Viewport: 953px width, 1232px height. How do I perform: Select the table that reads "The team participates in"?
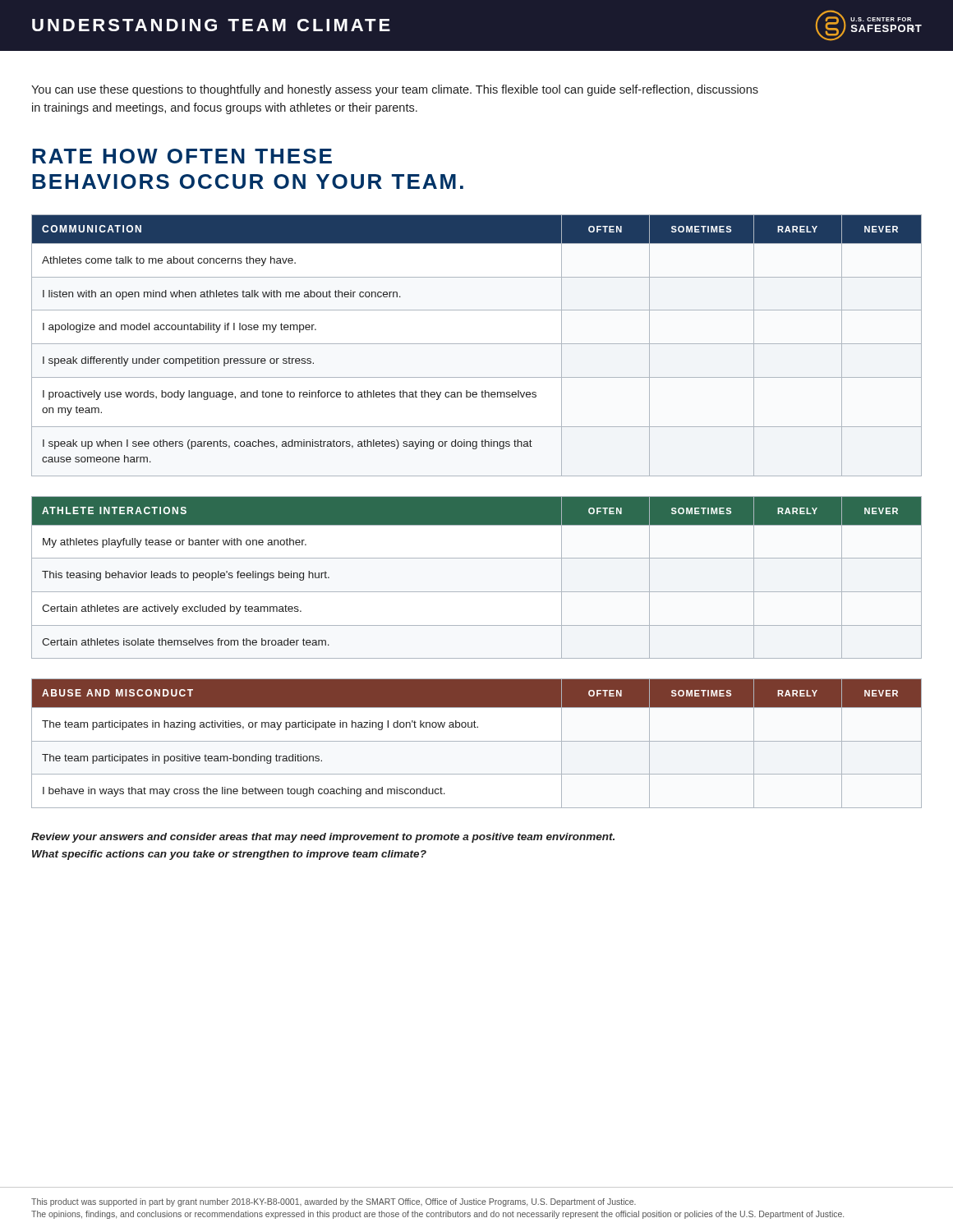(x=476, y=743)
